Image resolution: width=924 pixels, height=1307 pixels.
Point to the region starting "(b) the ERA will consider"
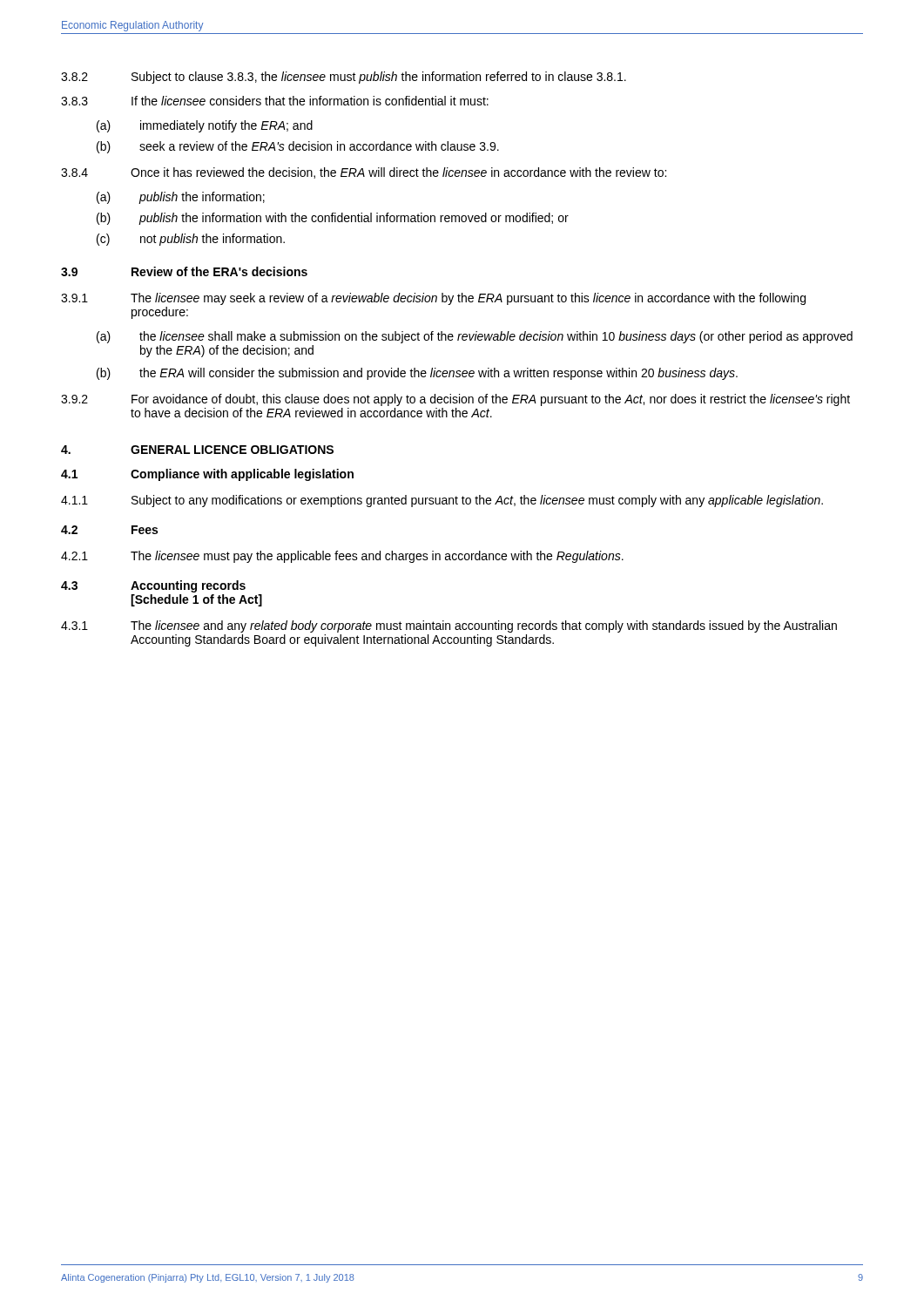pos(479,373)
